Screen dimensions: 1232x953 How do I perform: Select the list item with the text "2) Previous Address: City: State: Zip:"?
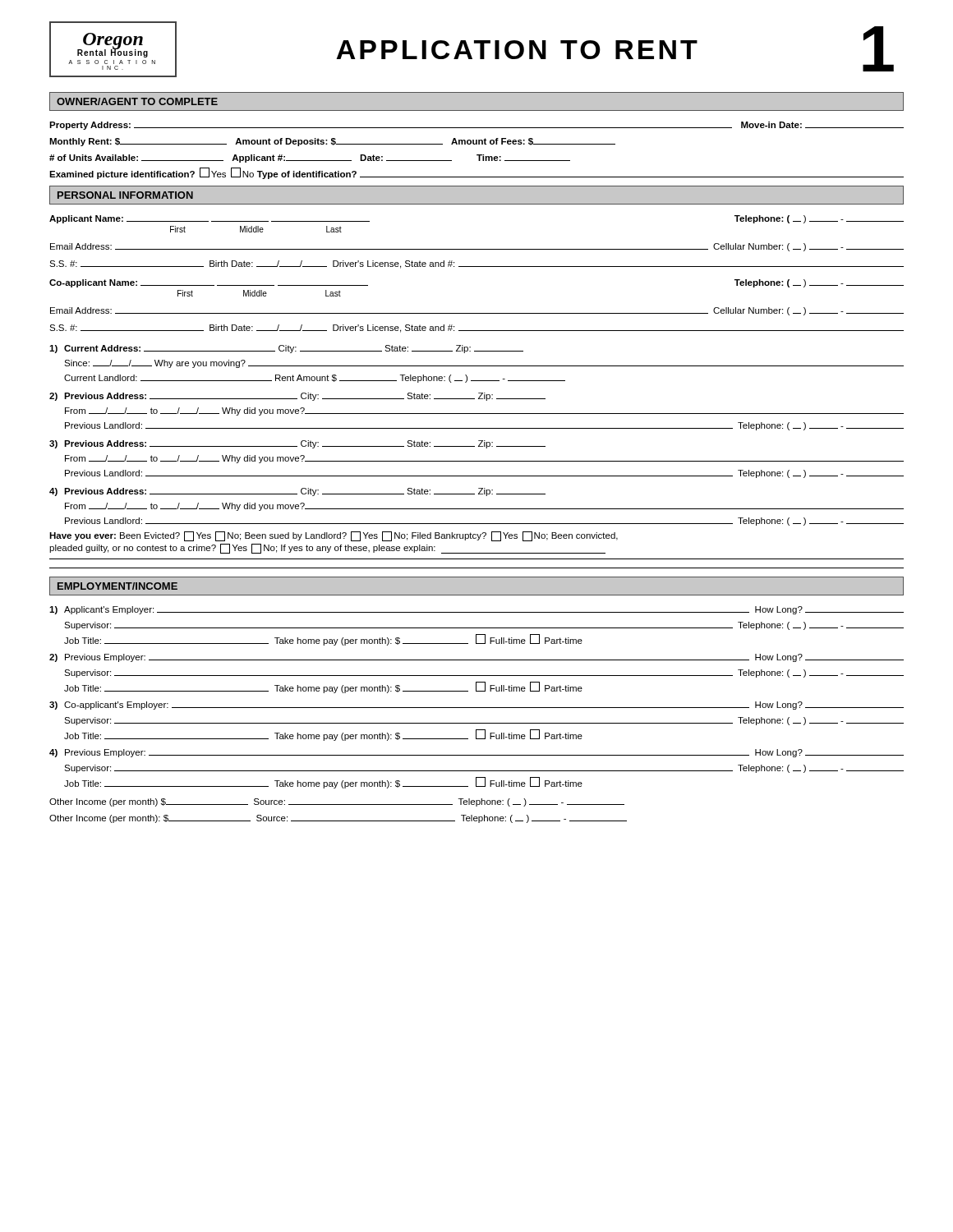476,409
